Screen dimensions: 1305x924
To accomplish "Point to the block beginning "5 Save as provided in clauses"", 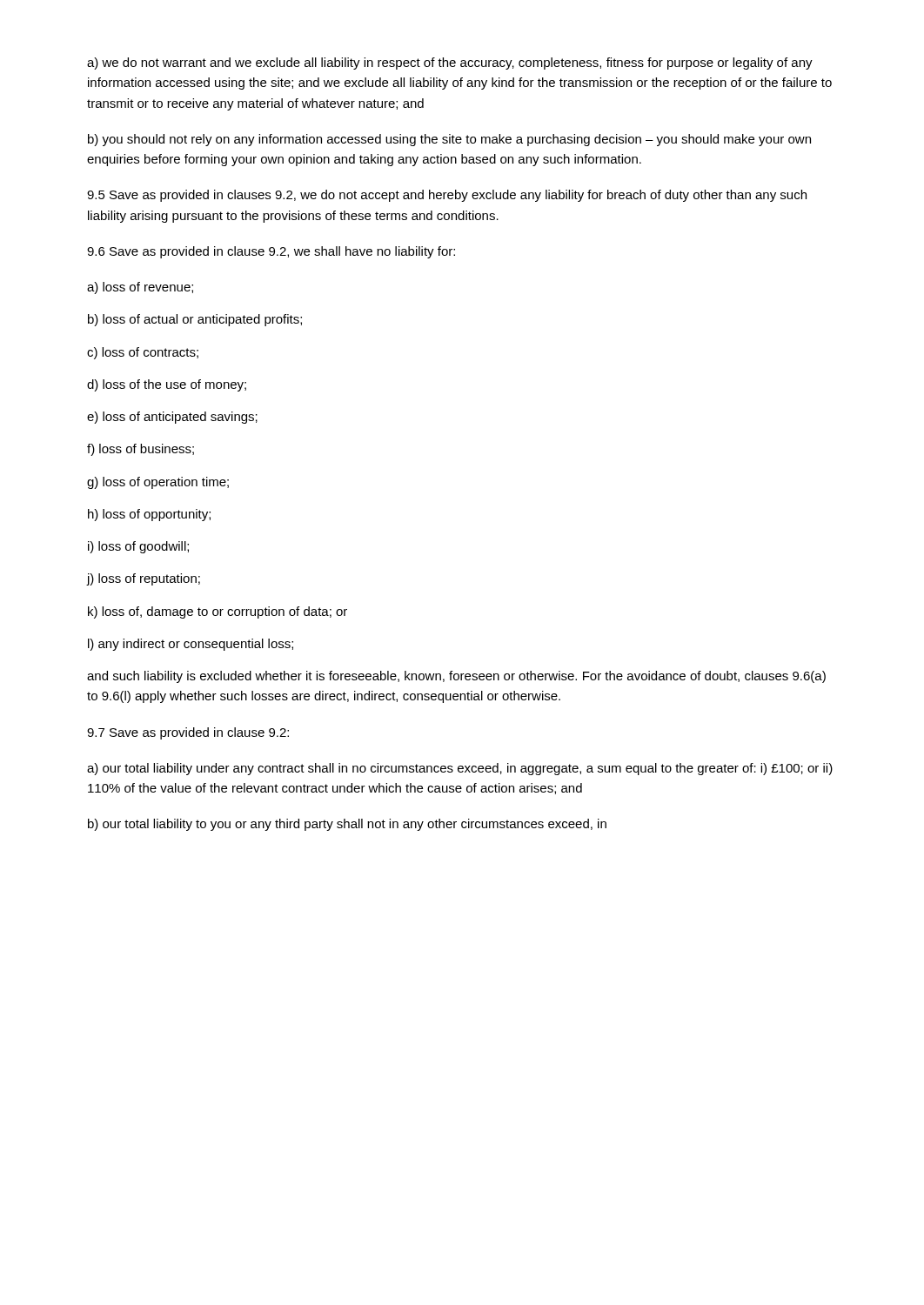I will [x=447, y=205].
